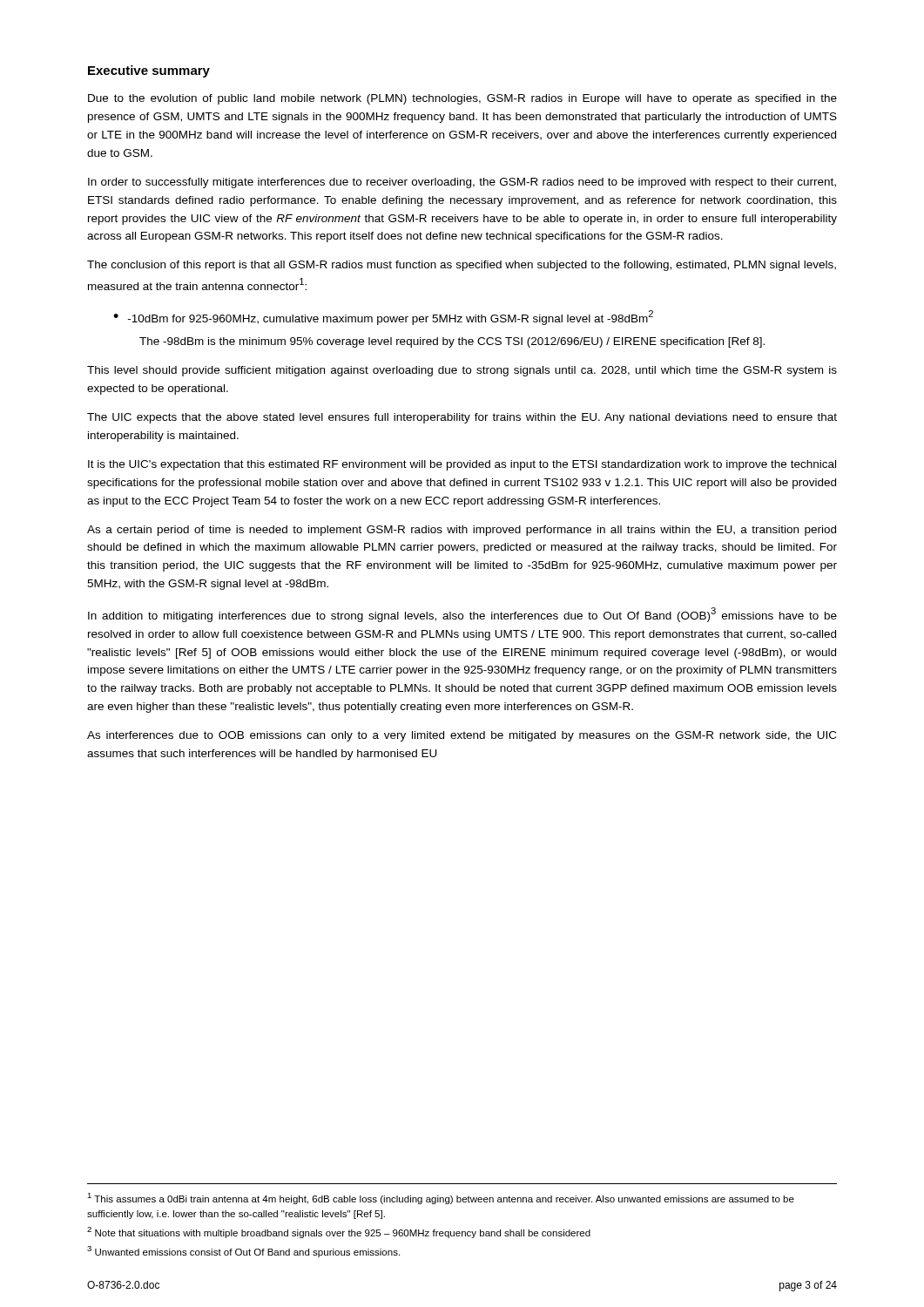This screenshot has height=1307, width=924.
Task: Point to the block beginning "The conclusion of this report is"
Action: tap(462, 275)
